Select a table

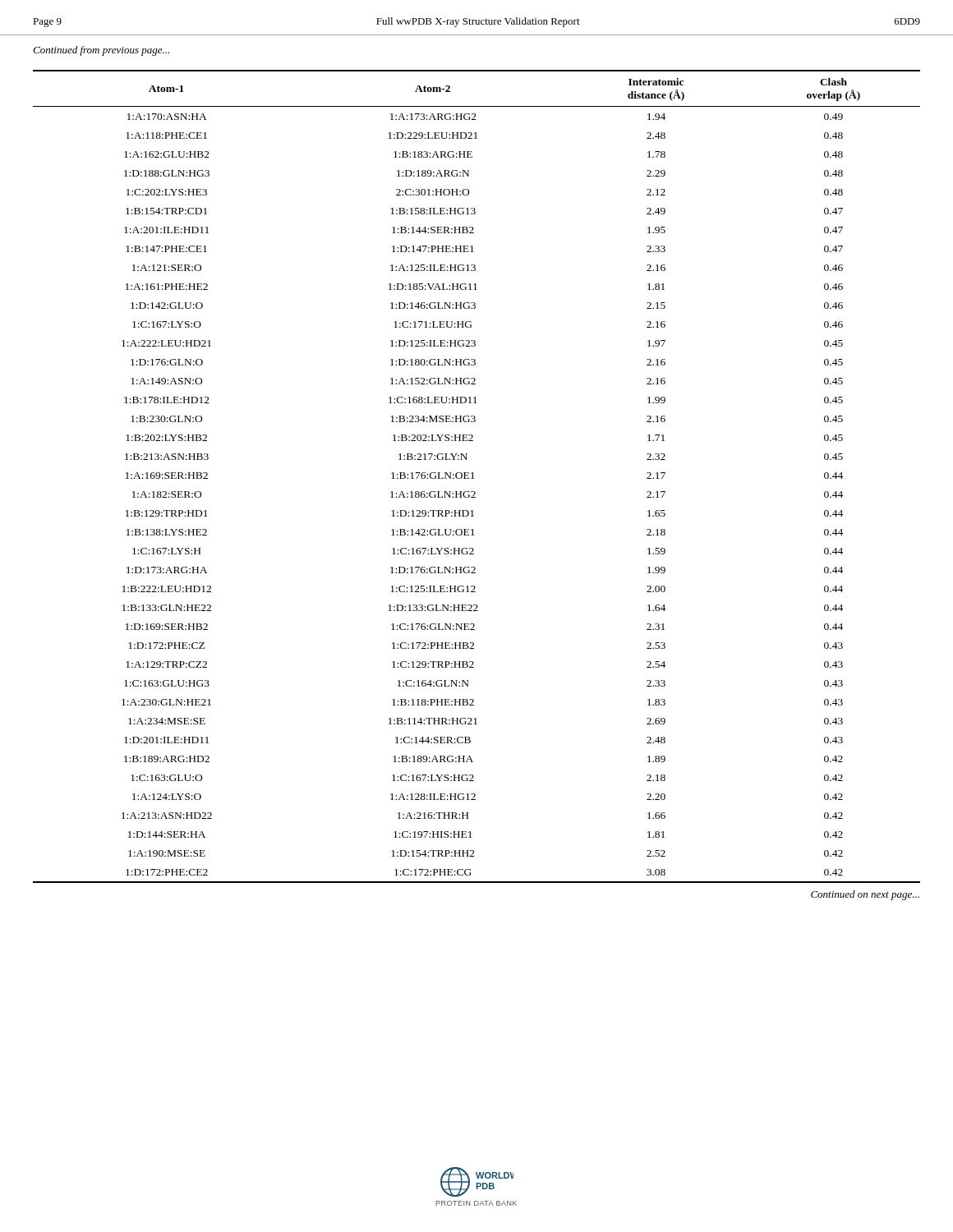(476, 476)
